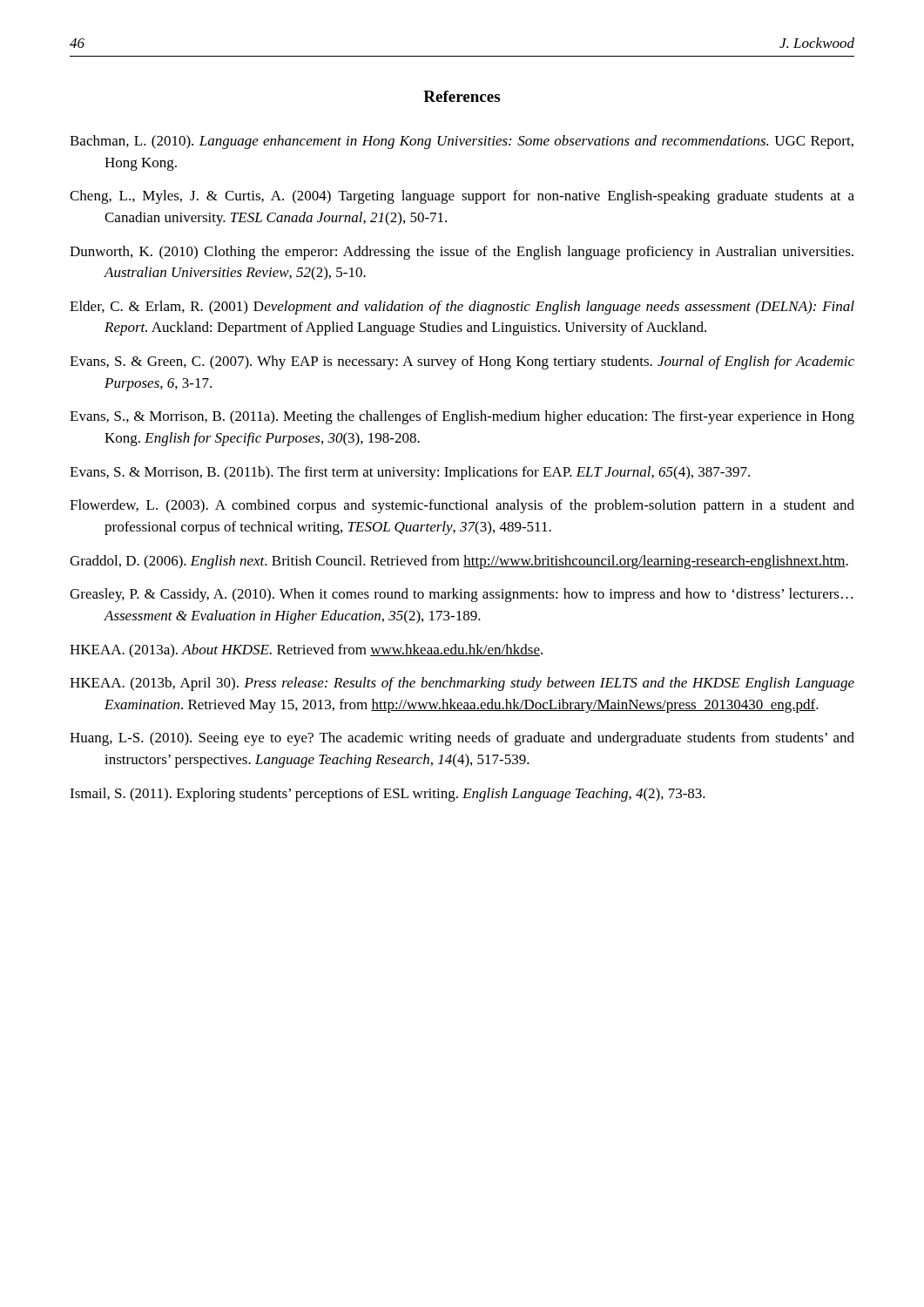
Task: Find the list item that says "Greasley, P. & Cassidy,"
Action: pyautogui.click(x=462, y=605)
